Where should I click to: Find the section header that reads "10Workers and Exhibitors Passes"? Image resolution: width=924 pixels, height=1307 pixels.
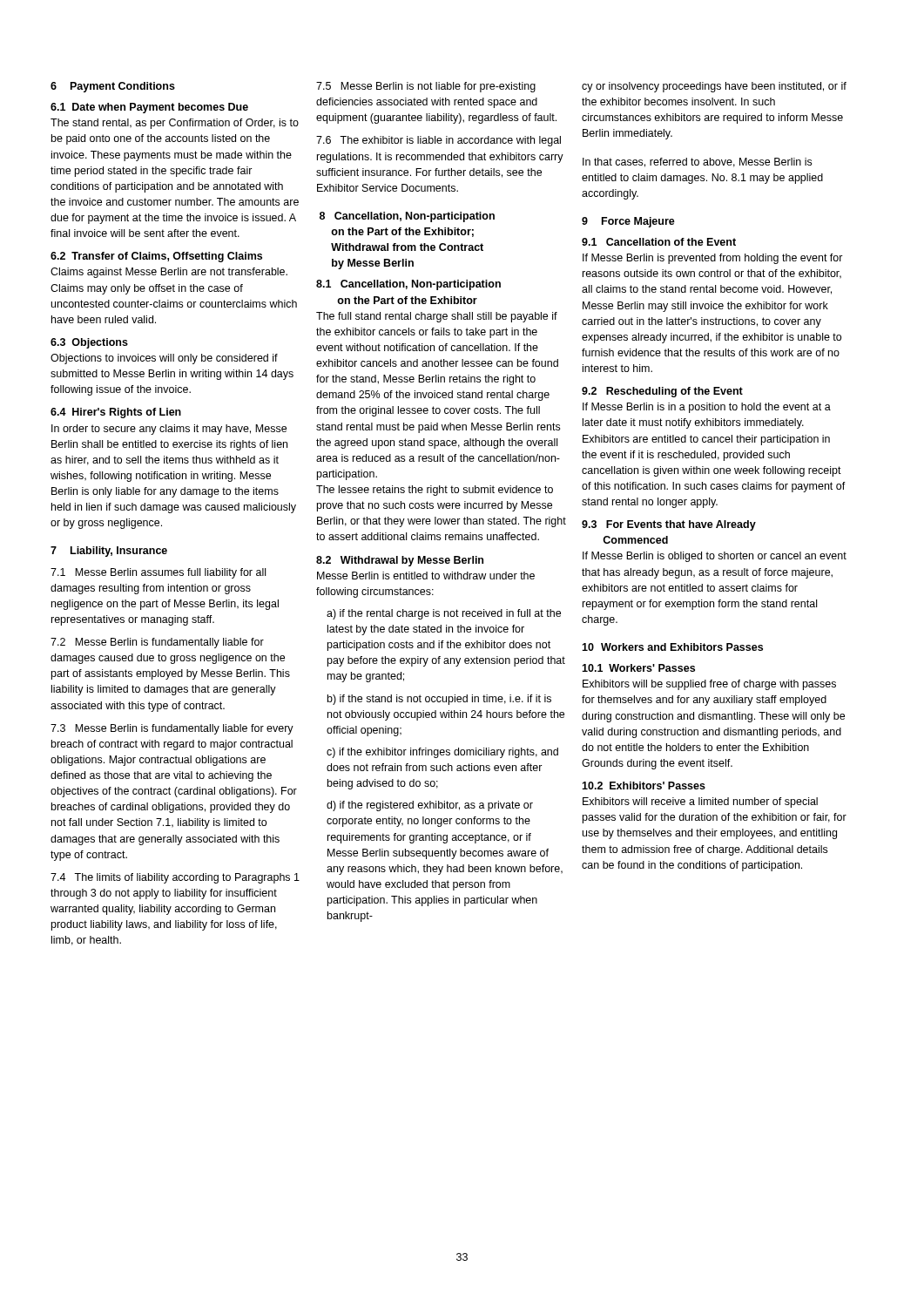(x=673, y=647)
